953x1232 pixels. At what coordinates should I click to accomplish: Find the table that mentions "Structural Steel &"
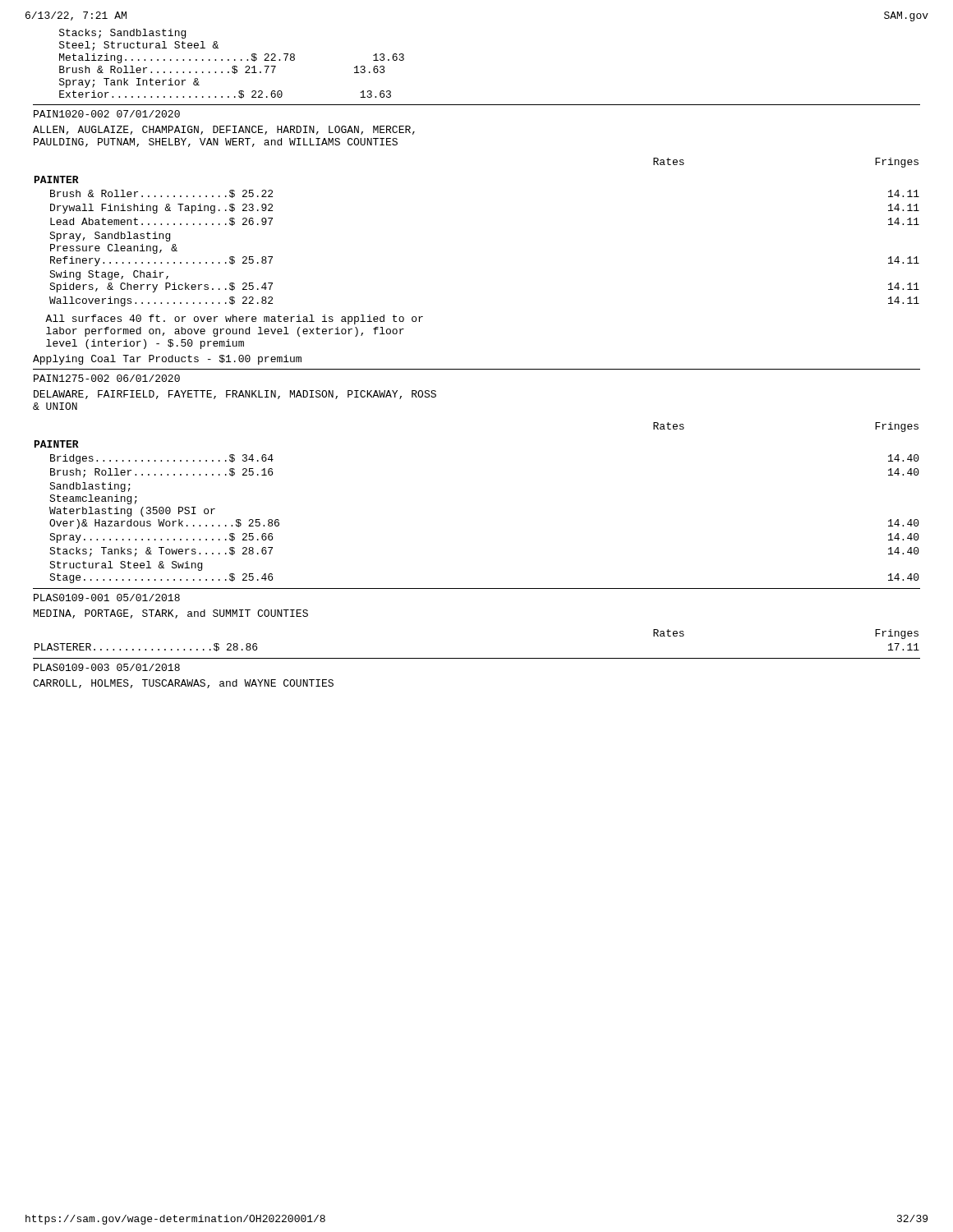(x=476, y=502)
